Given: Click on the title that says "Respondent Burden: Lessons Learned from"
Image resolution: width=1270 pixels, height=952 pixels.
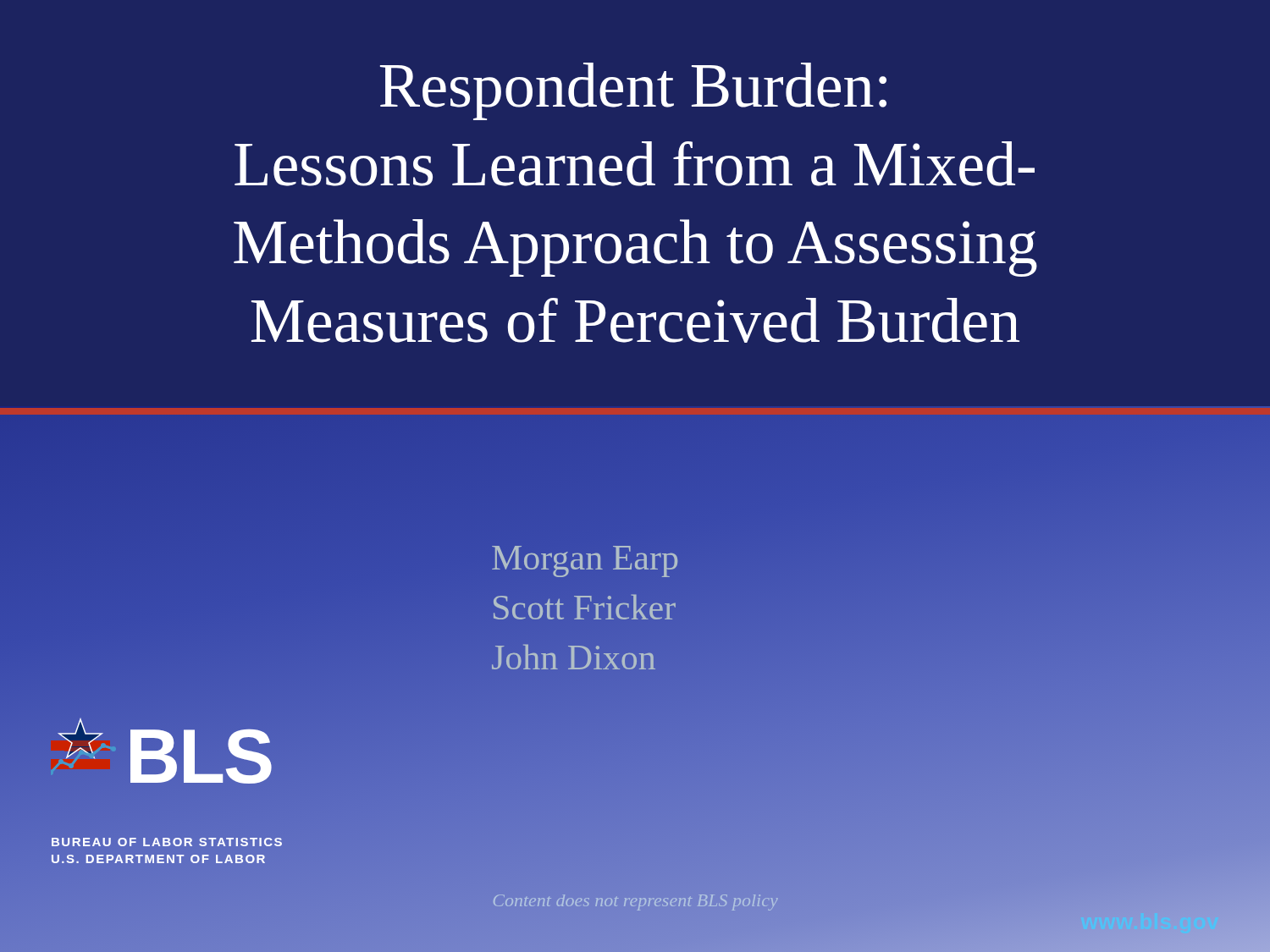Looking at the screenshot, I should 635,203.
